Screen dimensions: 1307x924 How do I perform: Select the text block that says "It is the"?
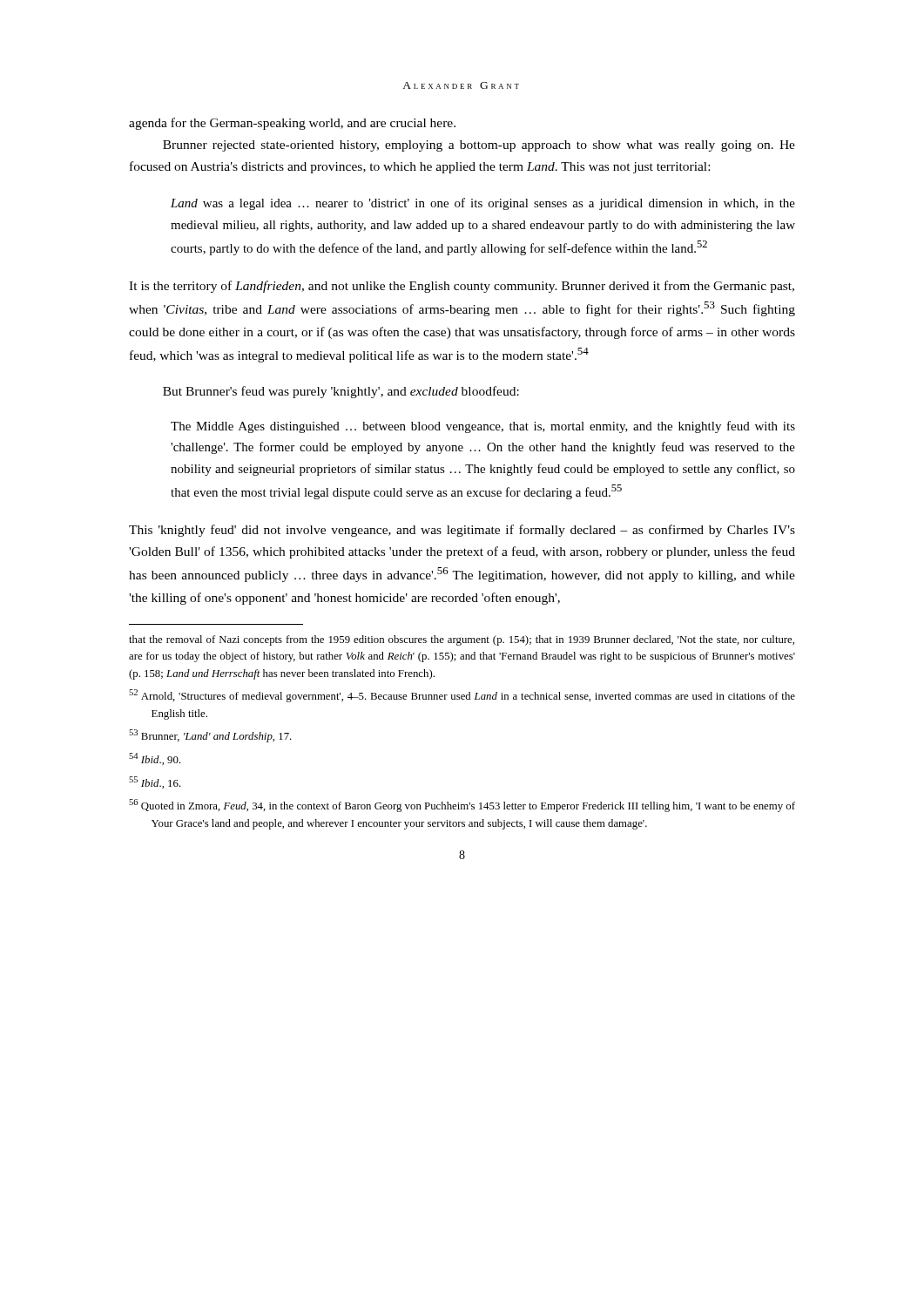tap(462, 320)
